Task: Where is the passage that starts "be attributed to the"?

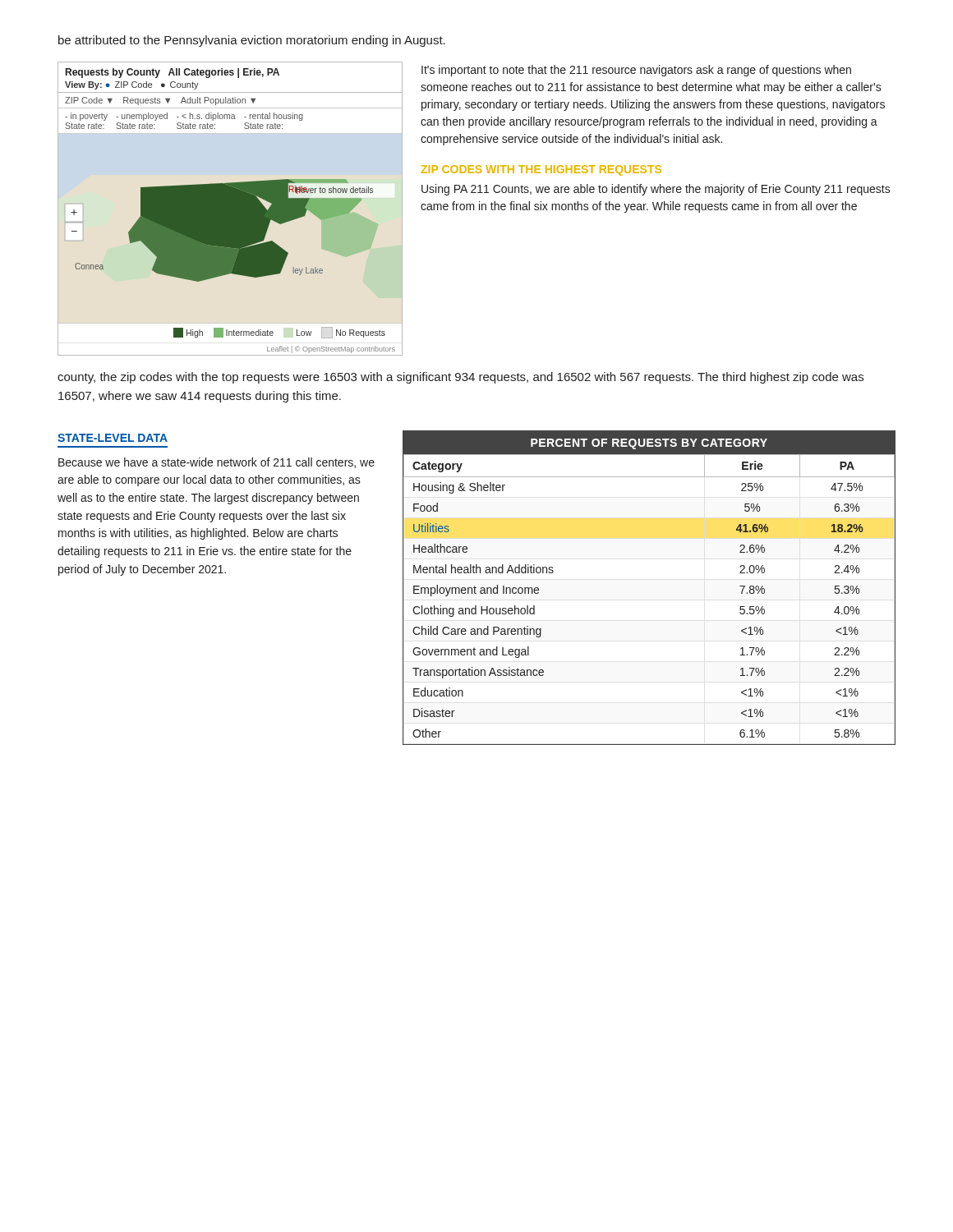Action: [252, 40]
